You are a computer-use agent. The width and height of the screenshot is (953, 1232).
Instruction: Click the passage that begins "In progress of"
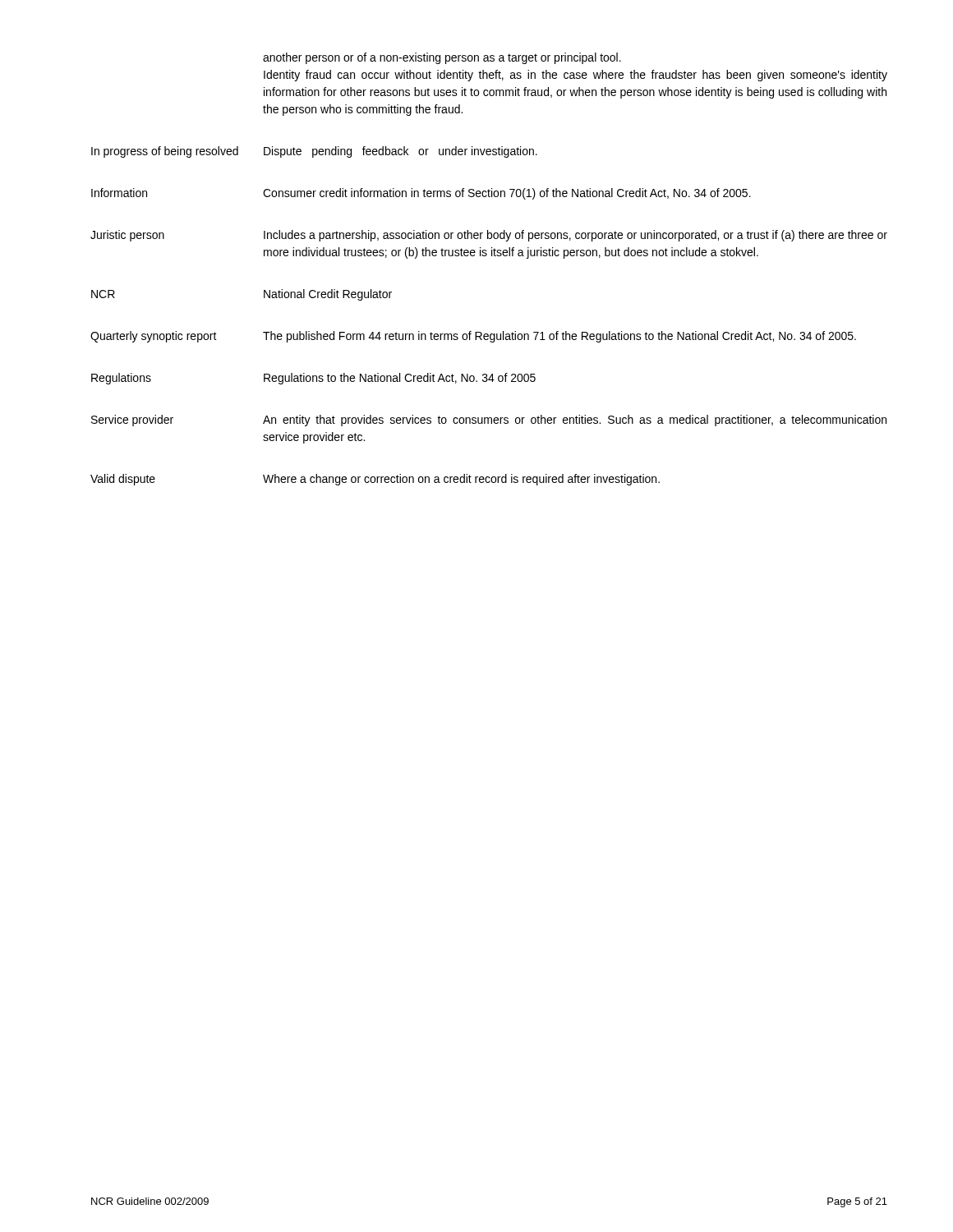(x=489, y=152)
